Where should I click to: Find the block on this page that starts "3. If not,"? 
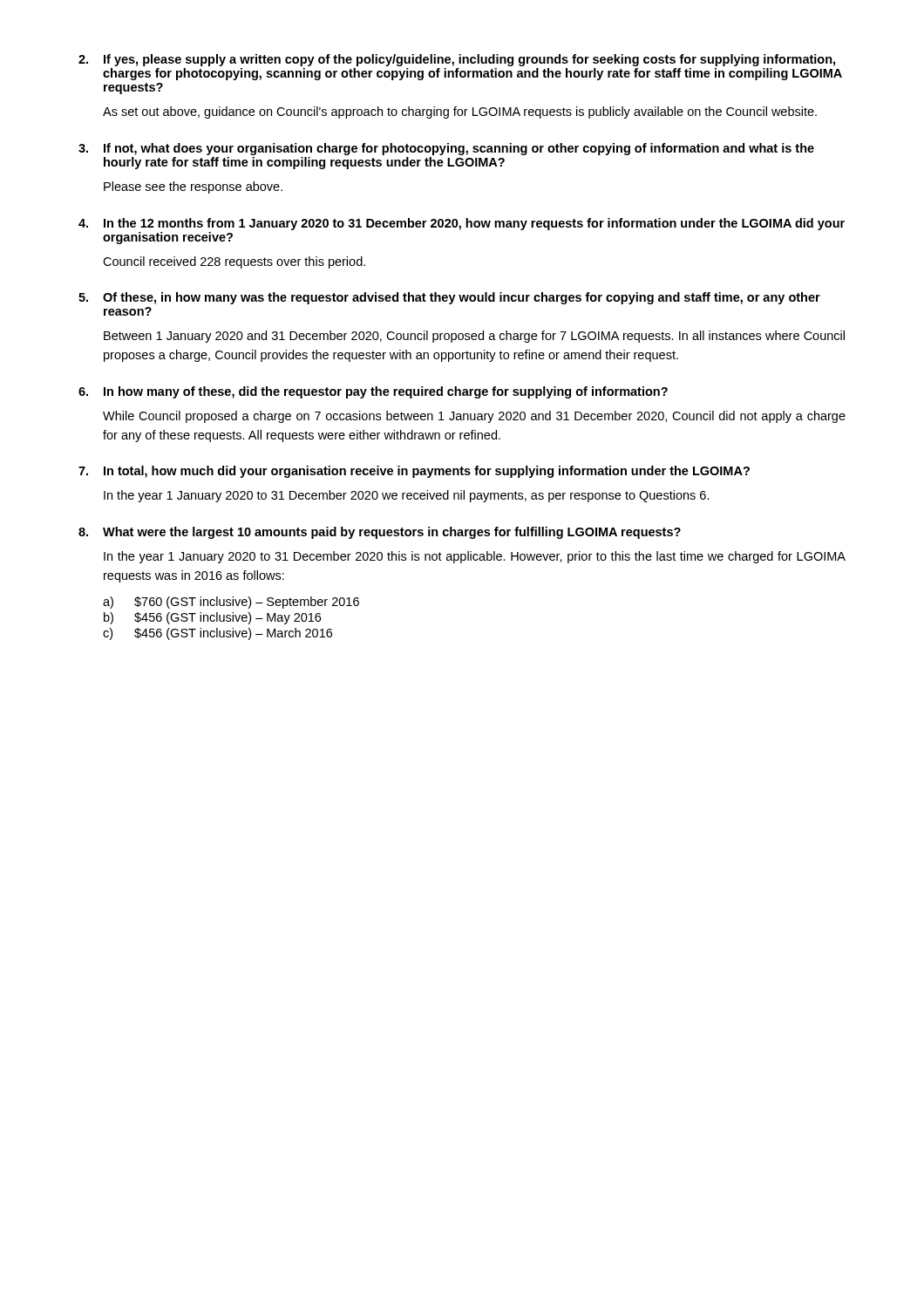(x=462, y=155)
